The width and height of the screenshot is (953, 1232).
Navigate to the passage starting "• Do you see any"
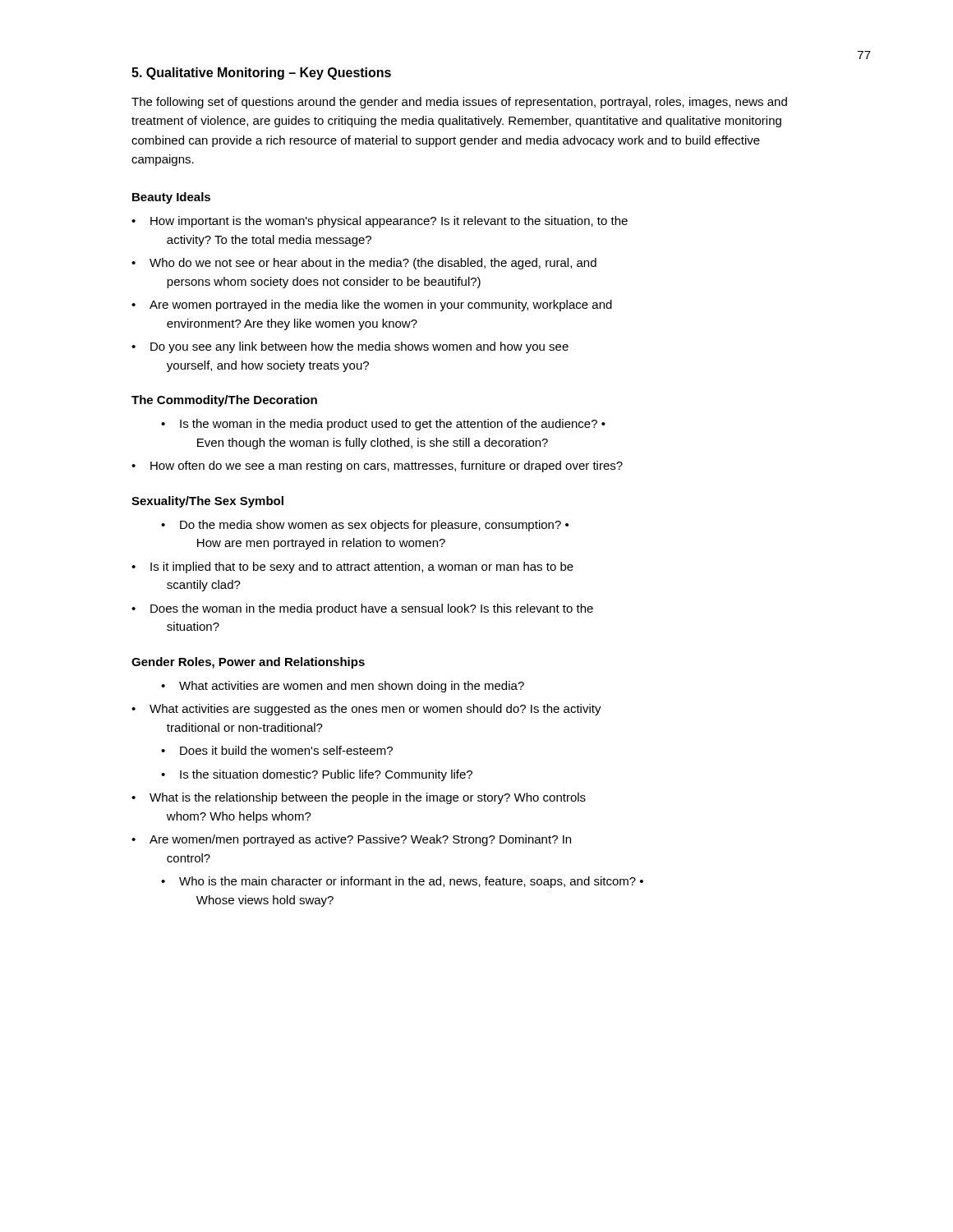pos(476,356)
